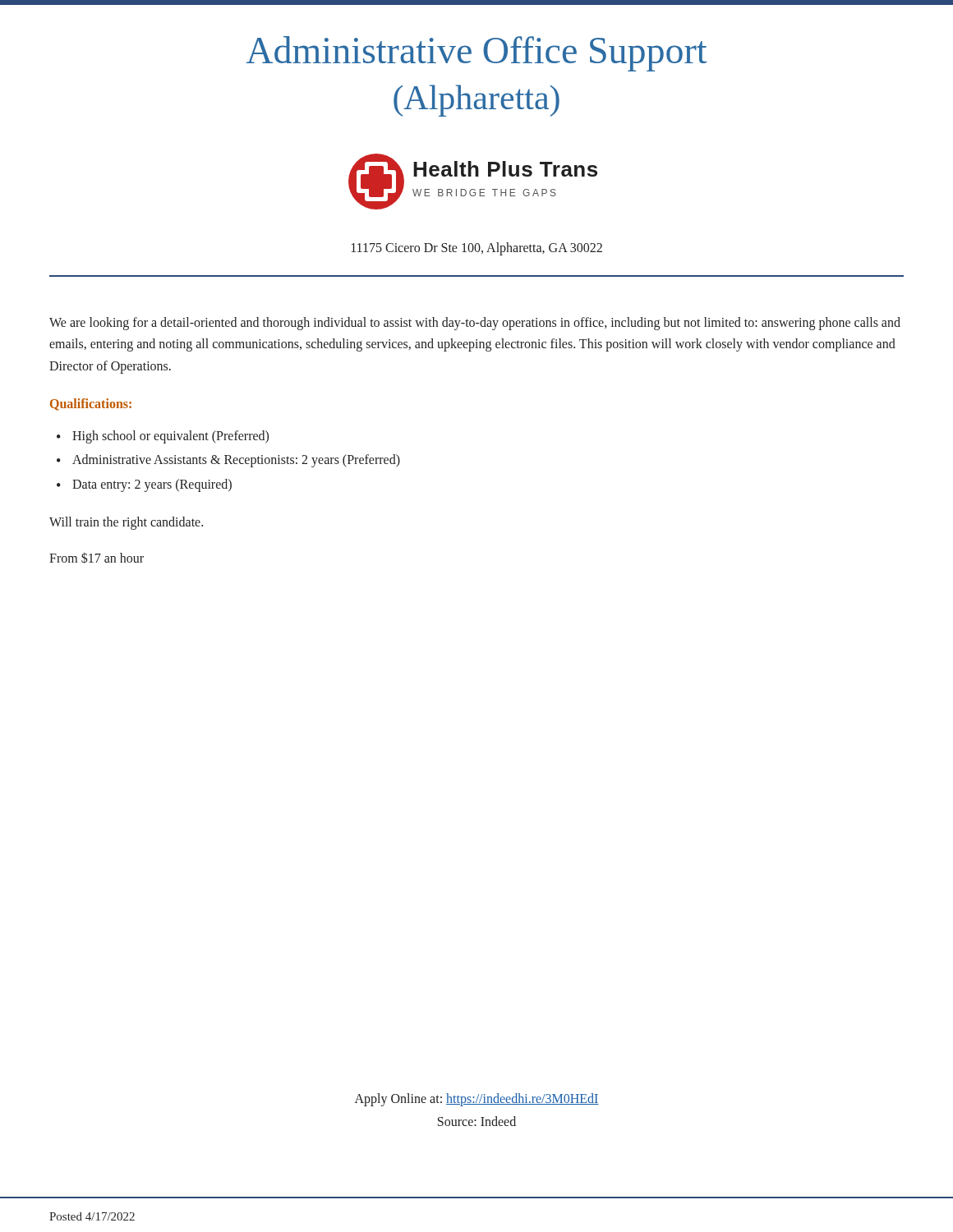Click on the title with the text "Administrative Office Support (Alpharetta)"

point(476,74)
